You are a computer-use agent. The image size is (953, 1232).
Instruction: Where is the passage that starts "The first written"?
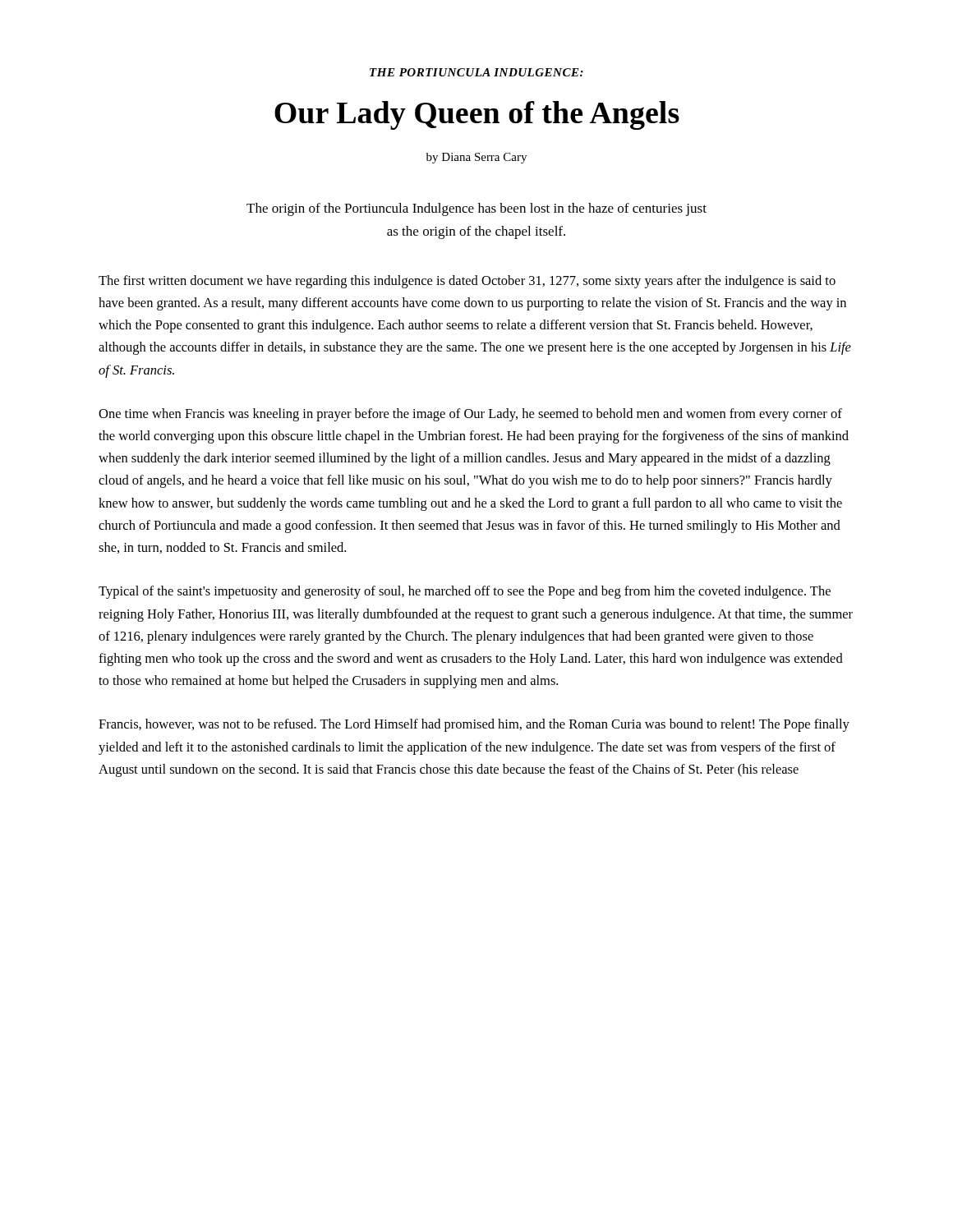pos(475,325)
